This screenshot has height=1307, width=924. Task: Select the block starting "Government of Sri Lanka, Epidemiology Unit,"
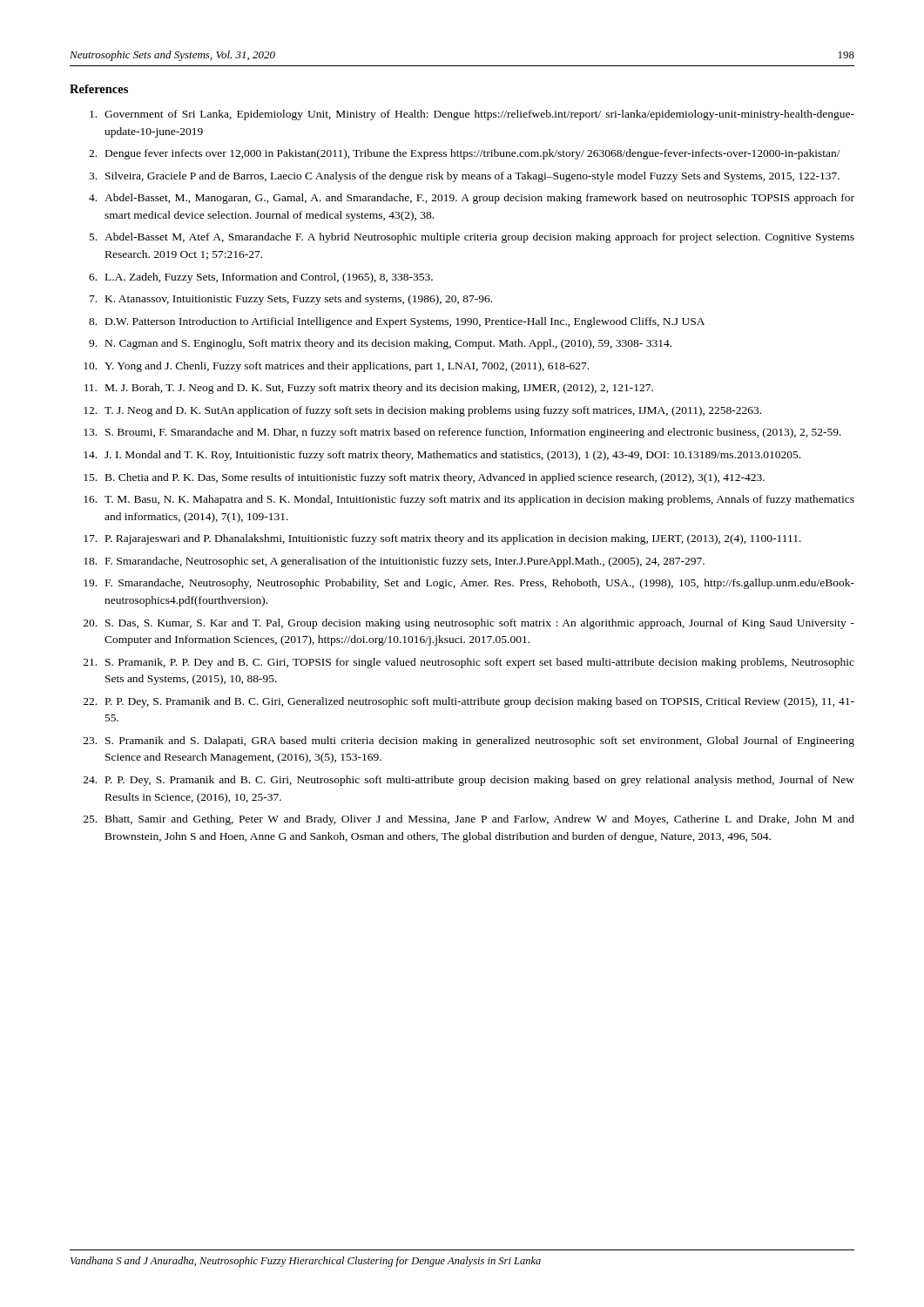[x=462, y=123]
